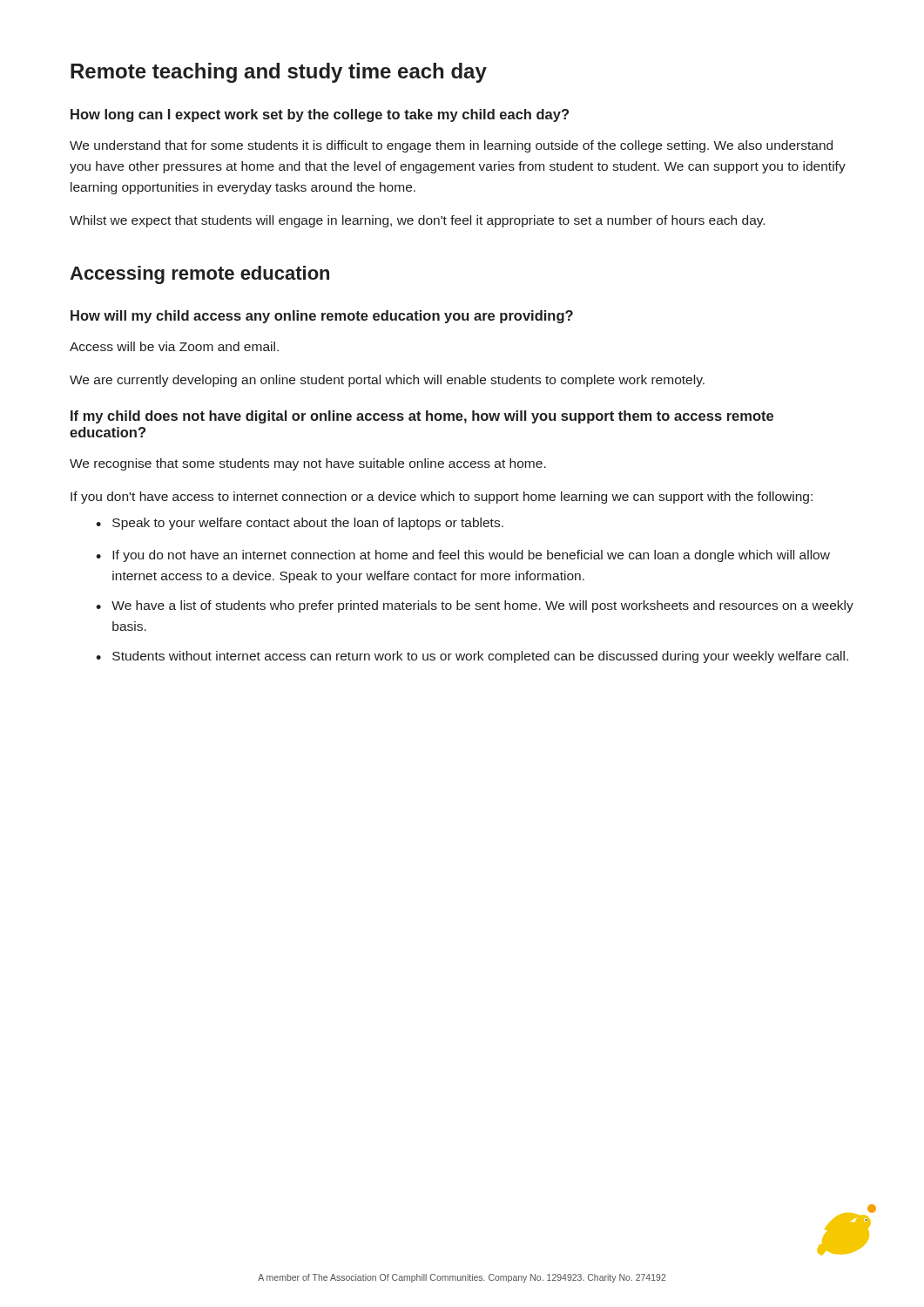Find the section header on this page that starts "How will my child access any online remote"

click(322, 316)
